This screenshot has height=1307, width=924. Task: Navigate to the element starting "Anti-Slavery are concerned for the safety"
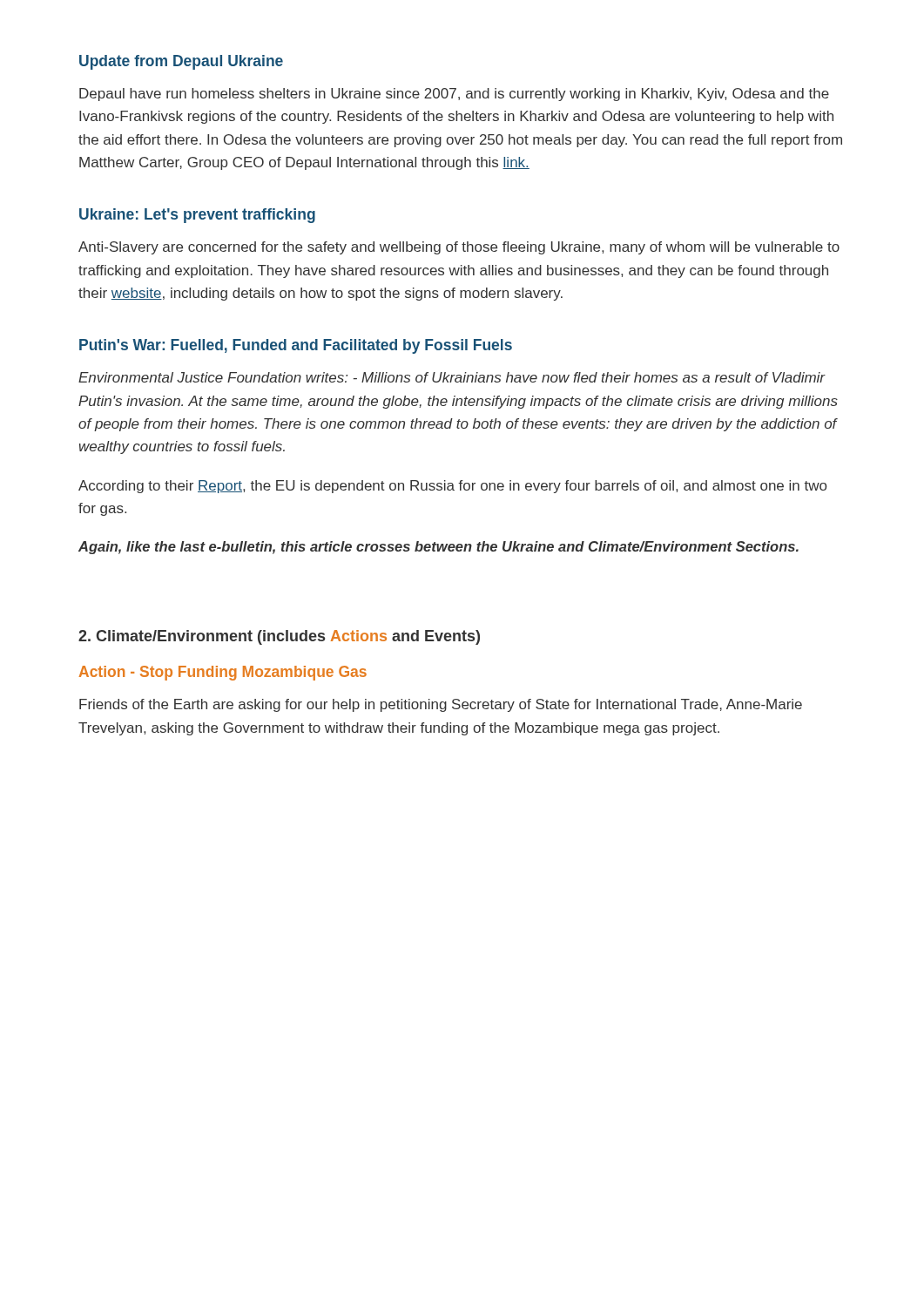[x=459, y=270]
